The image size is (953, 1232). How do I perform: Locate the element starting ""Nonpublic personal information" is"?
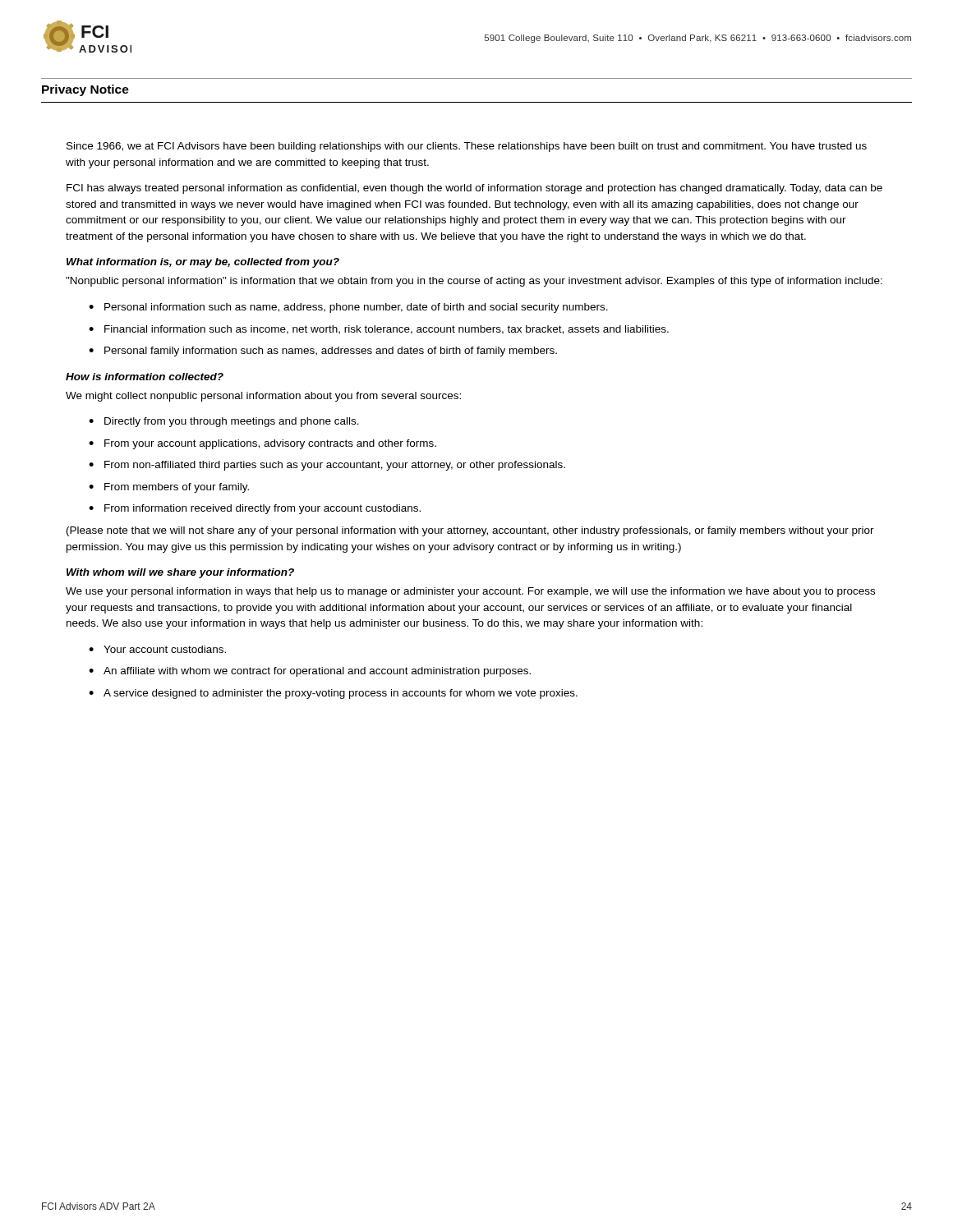pyautogui.click(x=474, y=281)
